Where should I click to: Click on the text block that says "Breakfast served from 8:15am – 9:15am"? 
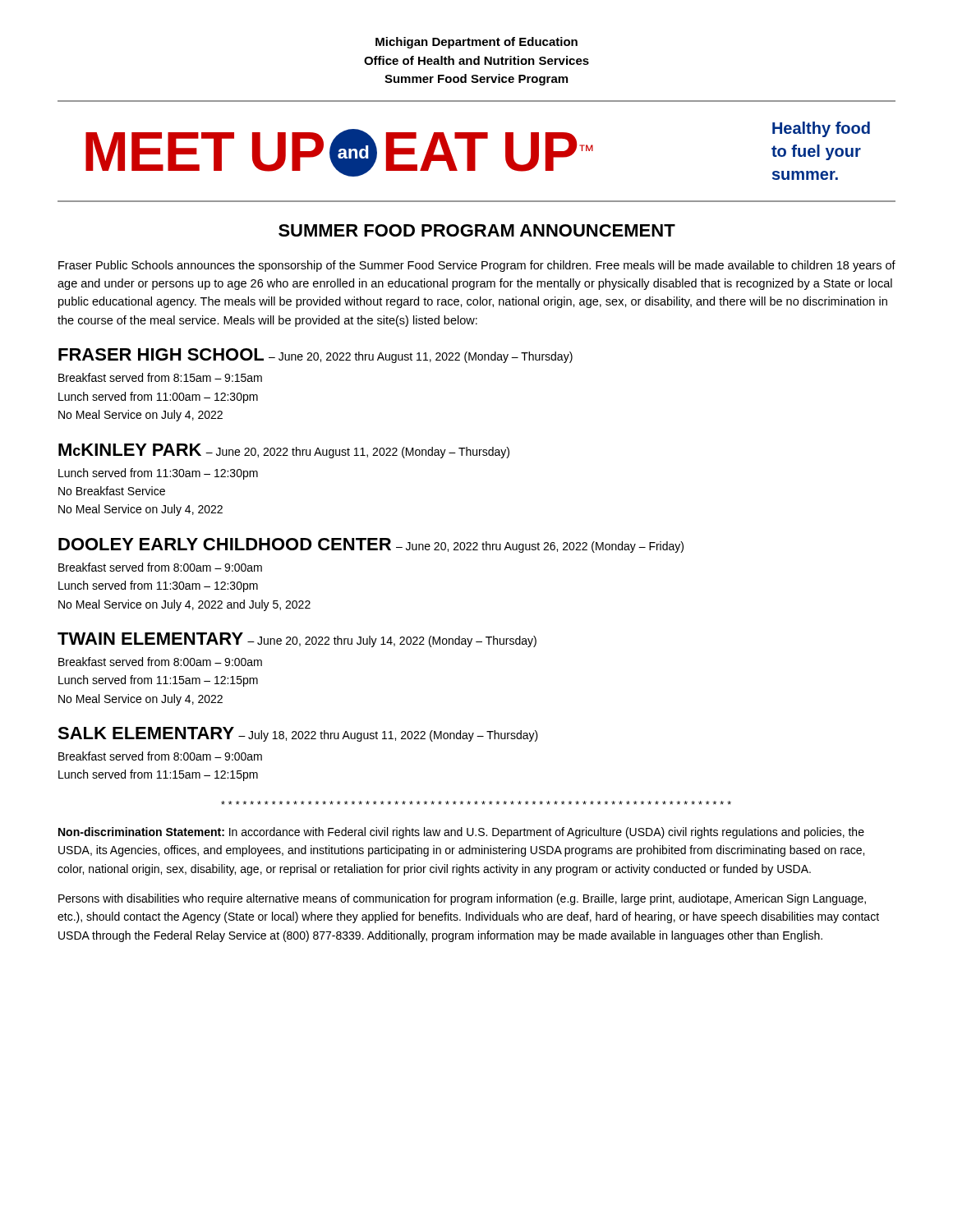160,397
